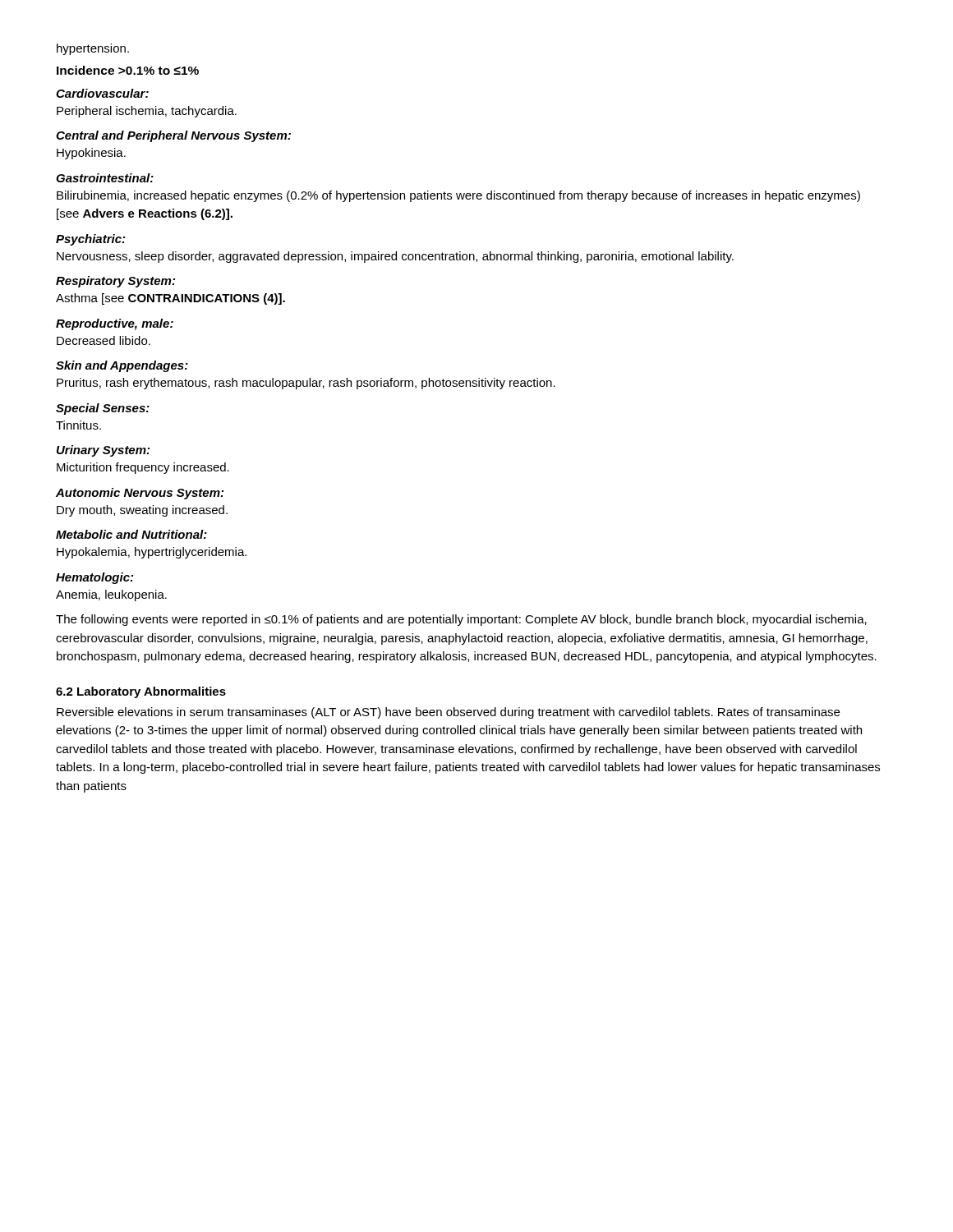Click on the region starting "Decreased libido."
Screen dimensions: 1232x953
coord(103,340)
